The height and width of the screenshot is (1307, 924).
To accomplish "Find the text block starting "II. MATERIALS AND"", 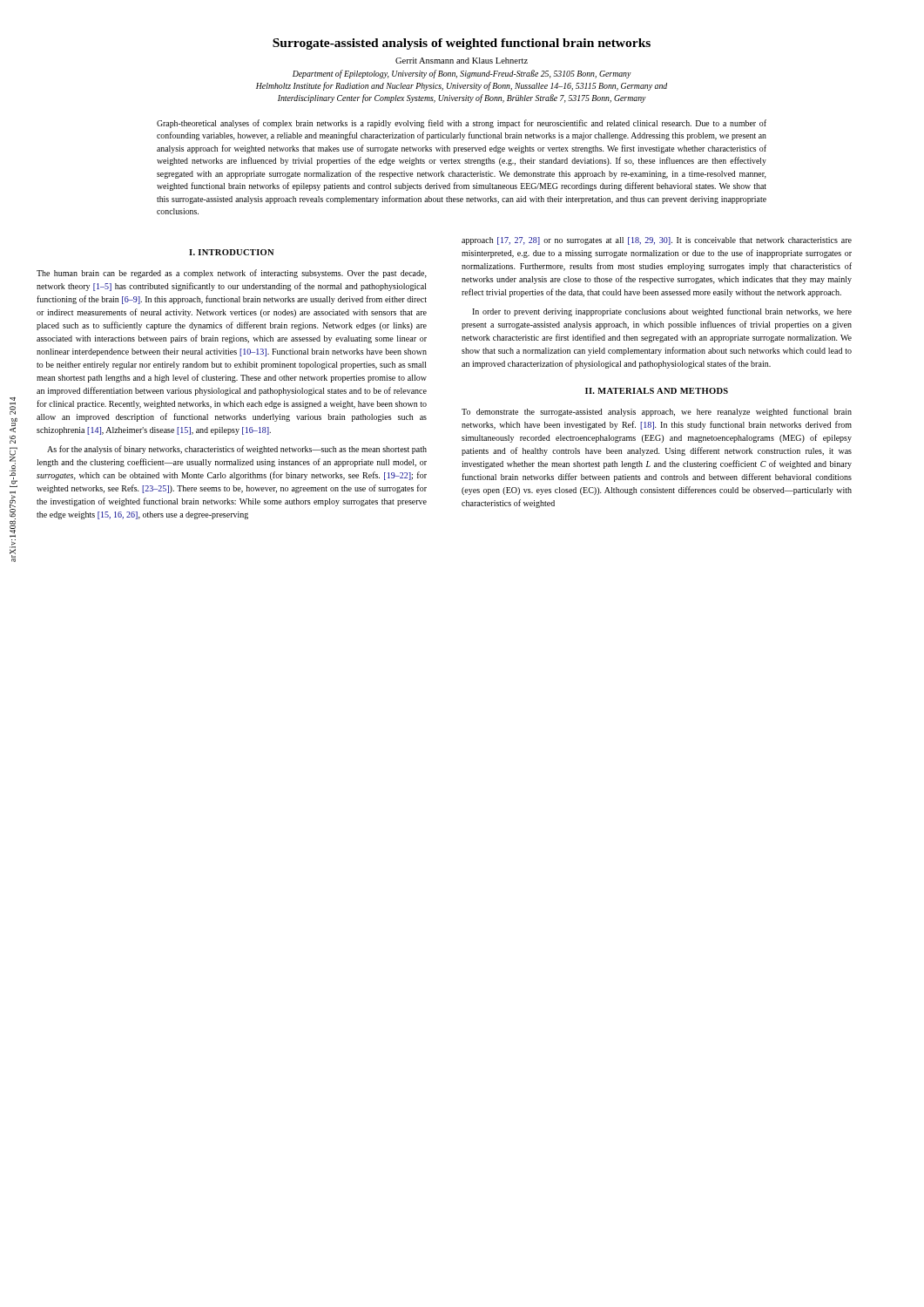I will [657, 391].
